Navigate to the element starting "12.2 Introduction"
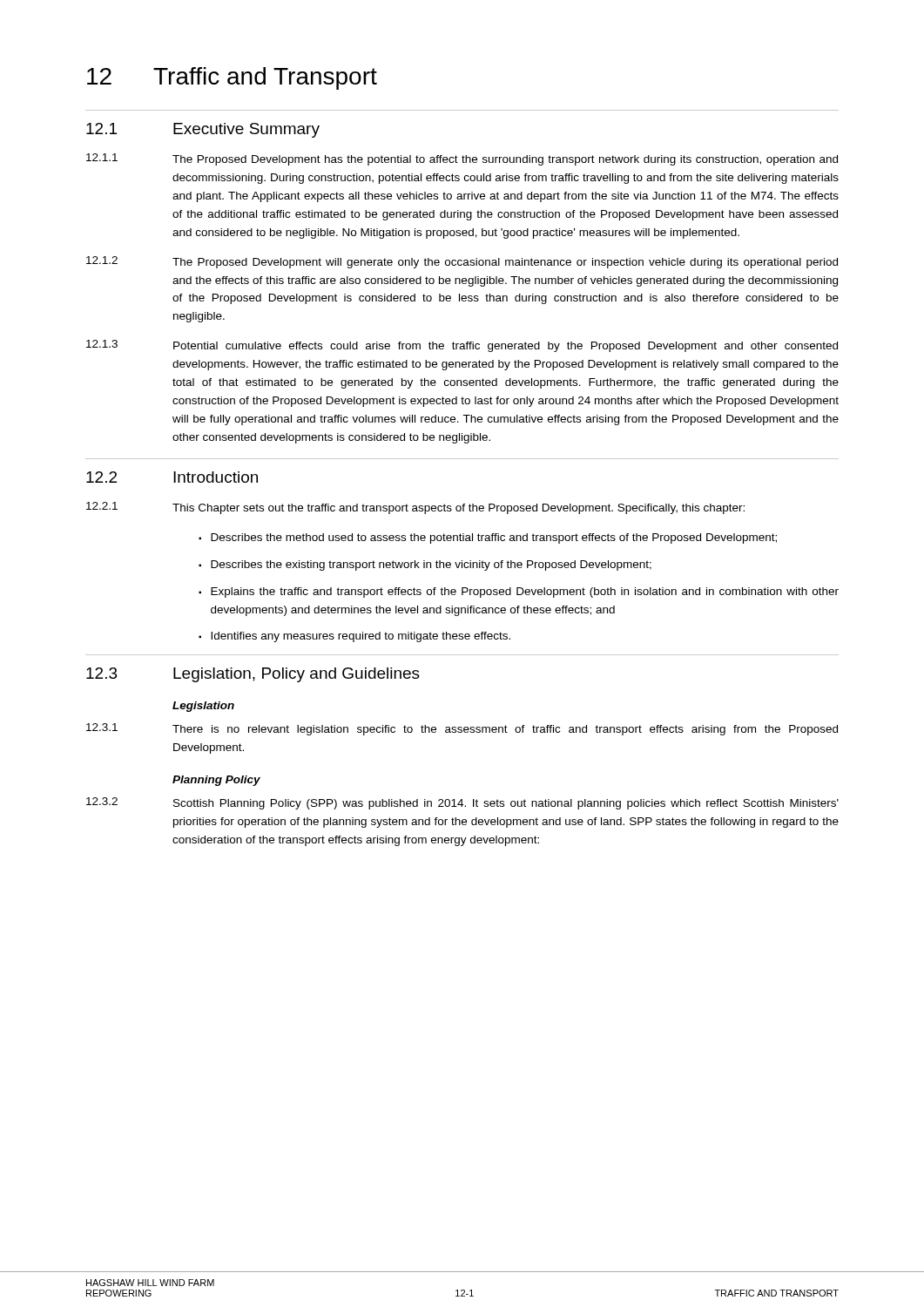The width and height of the screenshot is (924, 1307). (x=172, y=477)
